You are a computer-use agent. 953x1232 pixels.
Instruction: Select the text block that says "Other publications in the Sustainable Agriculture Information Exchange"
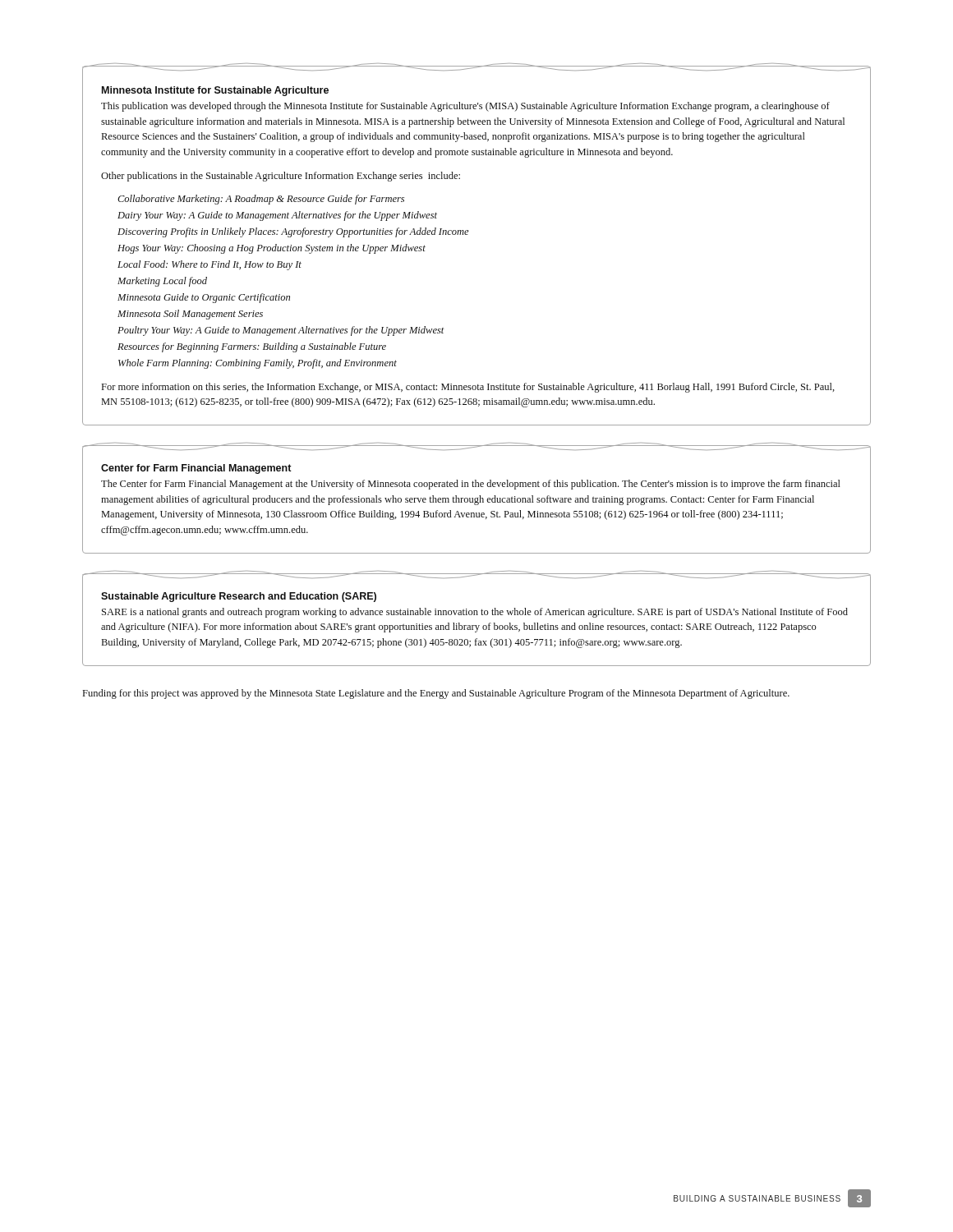coord(281,177)
